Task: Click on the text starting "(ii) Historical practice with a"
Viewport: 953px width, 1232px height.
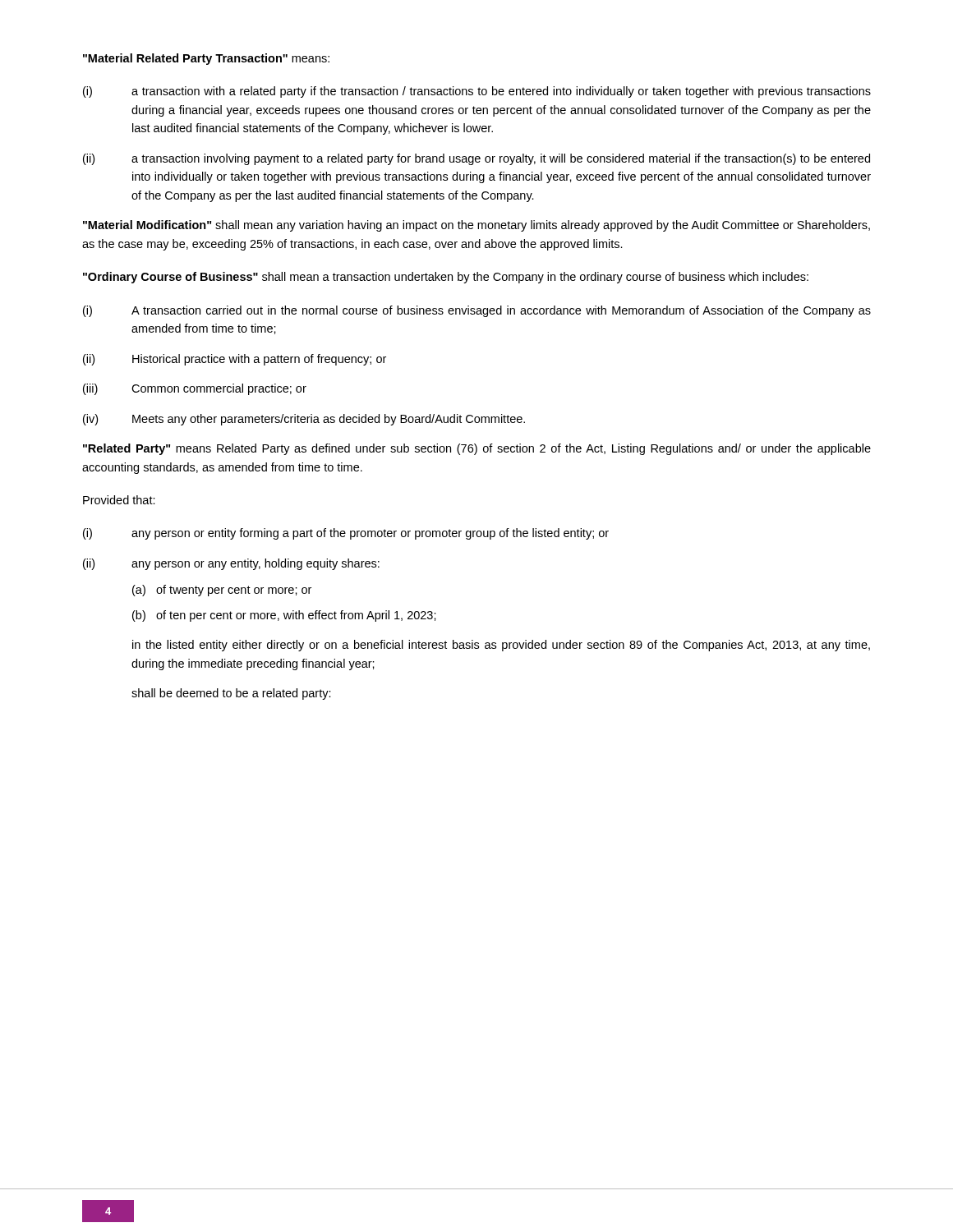Action: [x=235, y=360]
